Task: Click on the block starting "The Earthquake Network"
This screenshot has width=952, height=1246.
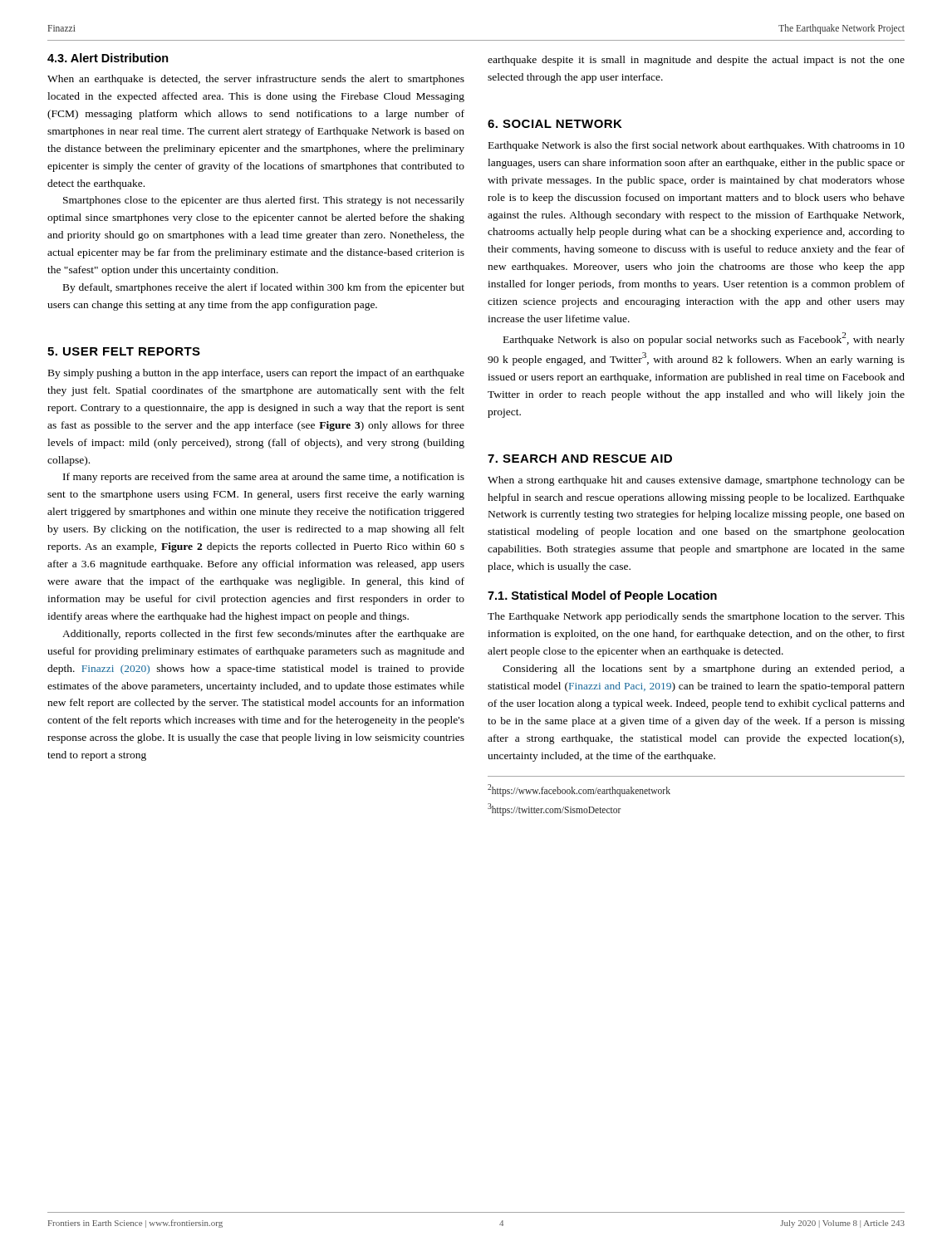Action: click(696, 686)
